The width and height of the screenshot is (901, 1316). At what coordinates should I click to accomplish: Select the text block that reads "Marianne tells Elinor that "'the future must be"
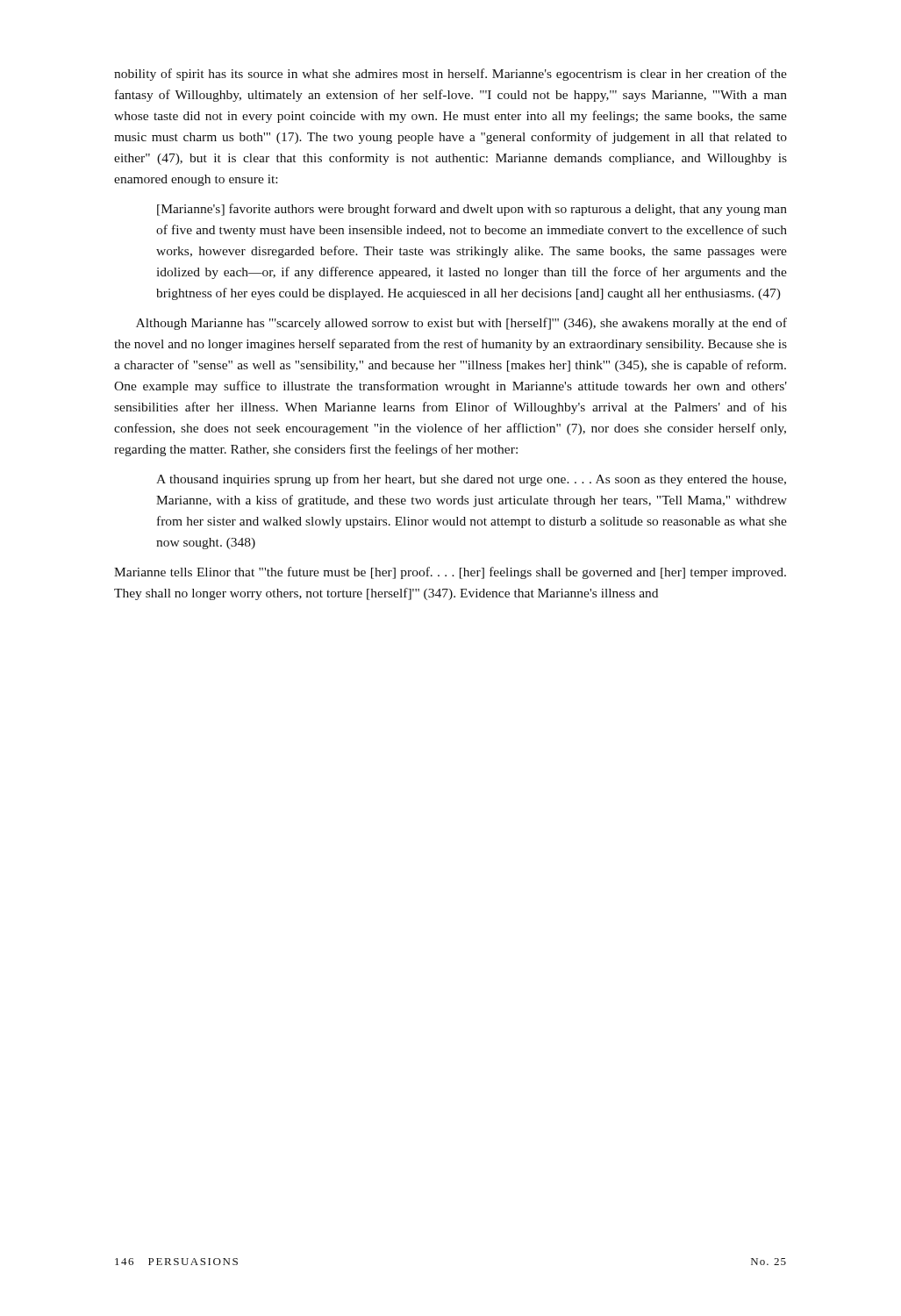[x=450, y=582]
